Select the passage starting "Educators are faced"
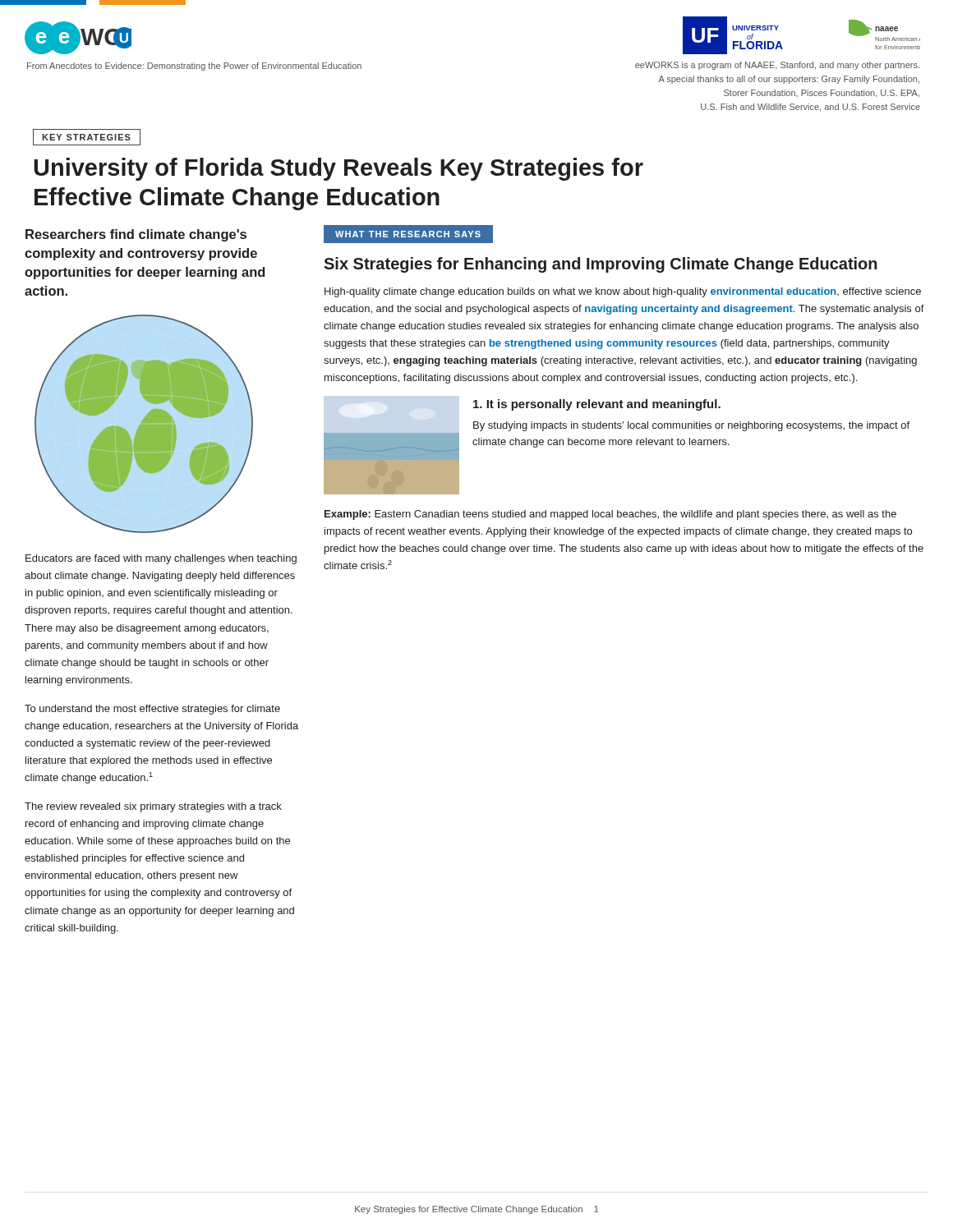Screen dimensions: 1232x953 tap(161, 619)
